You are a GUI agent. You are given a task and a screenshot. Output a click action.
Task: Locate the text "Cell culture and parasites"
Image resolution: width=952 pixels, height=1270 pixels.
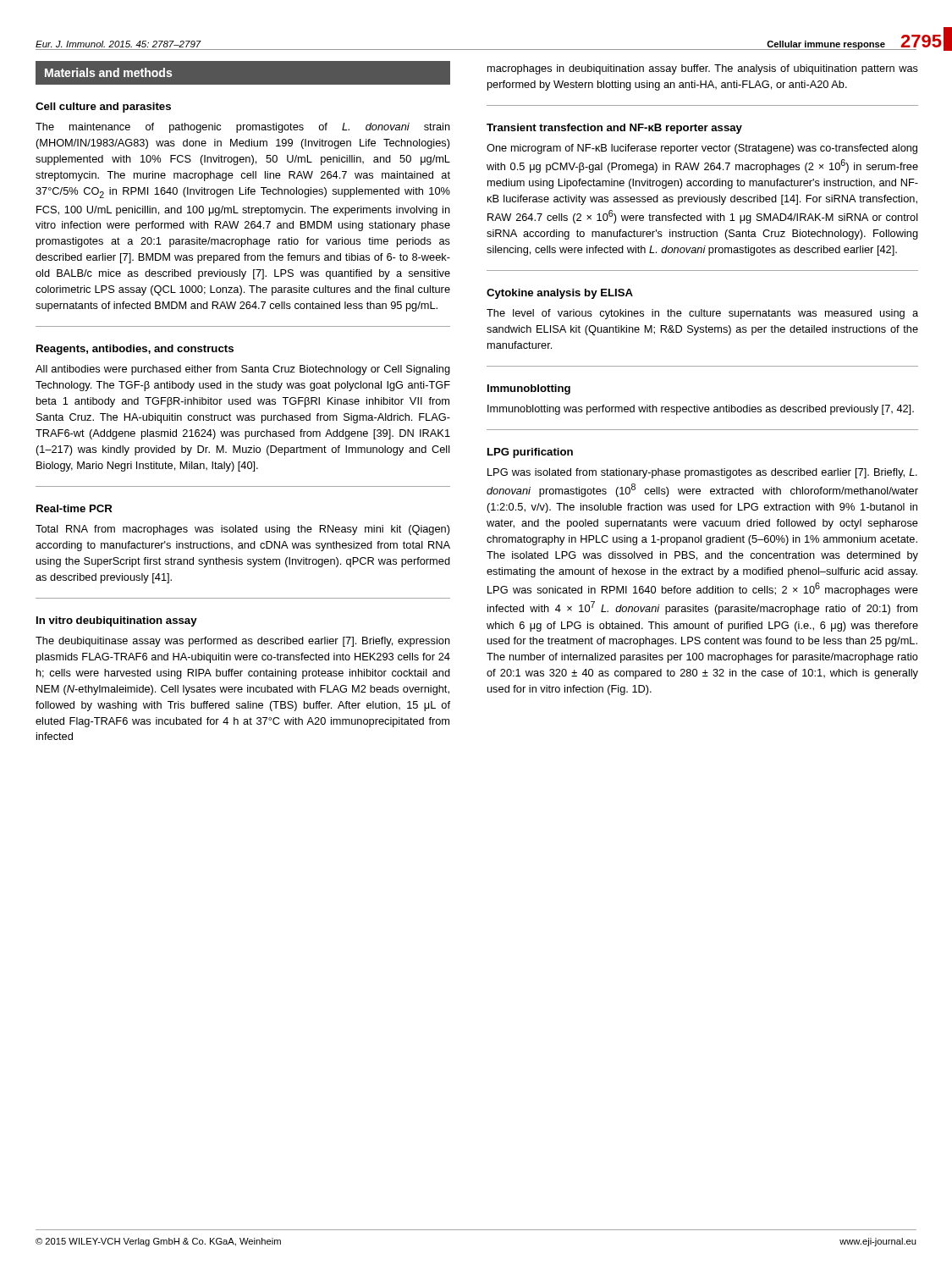pyautogui.click(x=103, y=107)
